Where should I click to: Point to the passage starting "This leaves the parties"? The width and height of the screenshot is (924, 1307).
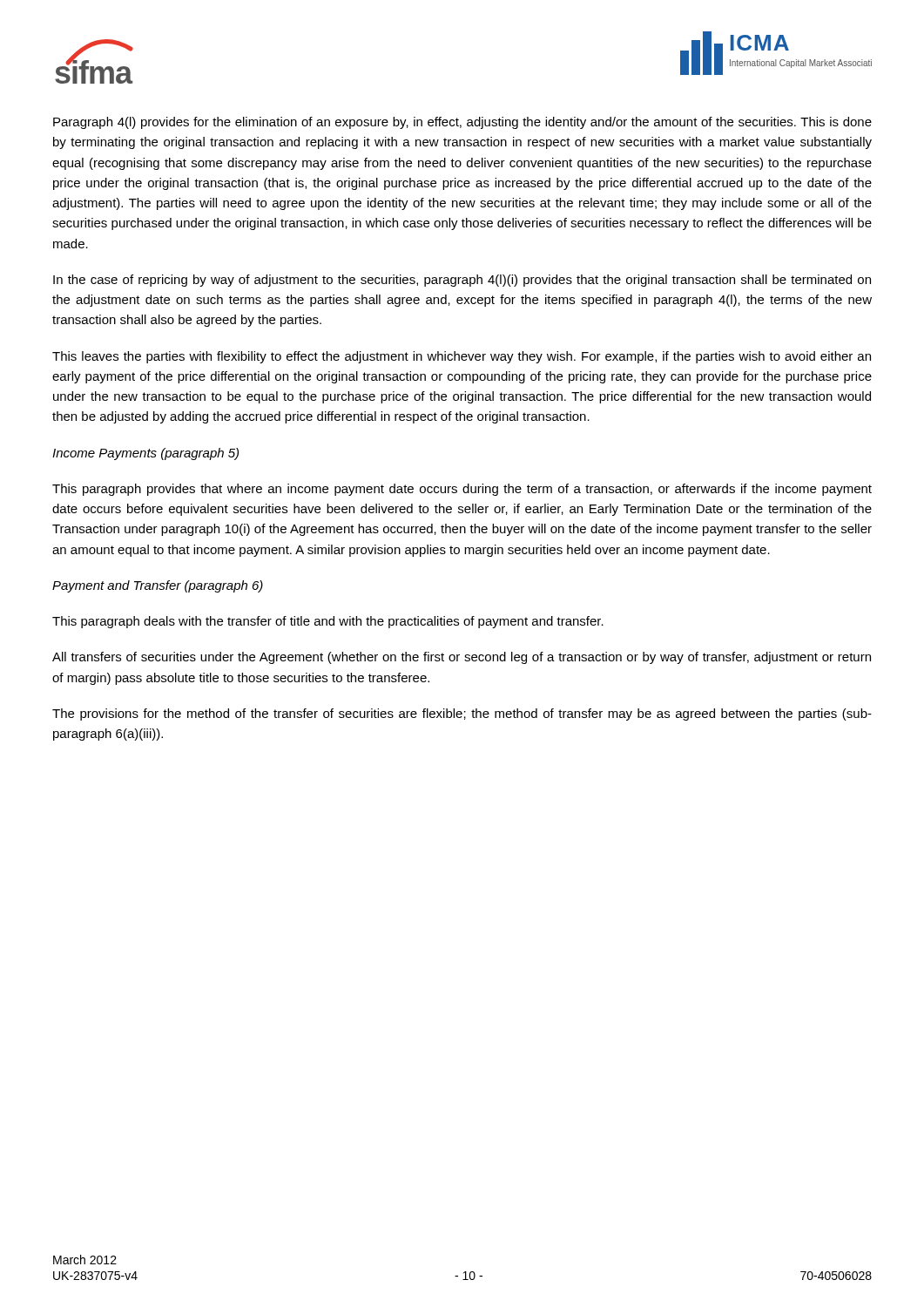(x=462, y=386)
